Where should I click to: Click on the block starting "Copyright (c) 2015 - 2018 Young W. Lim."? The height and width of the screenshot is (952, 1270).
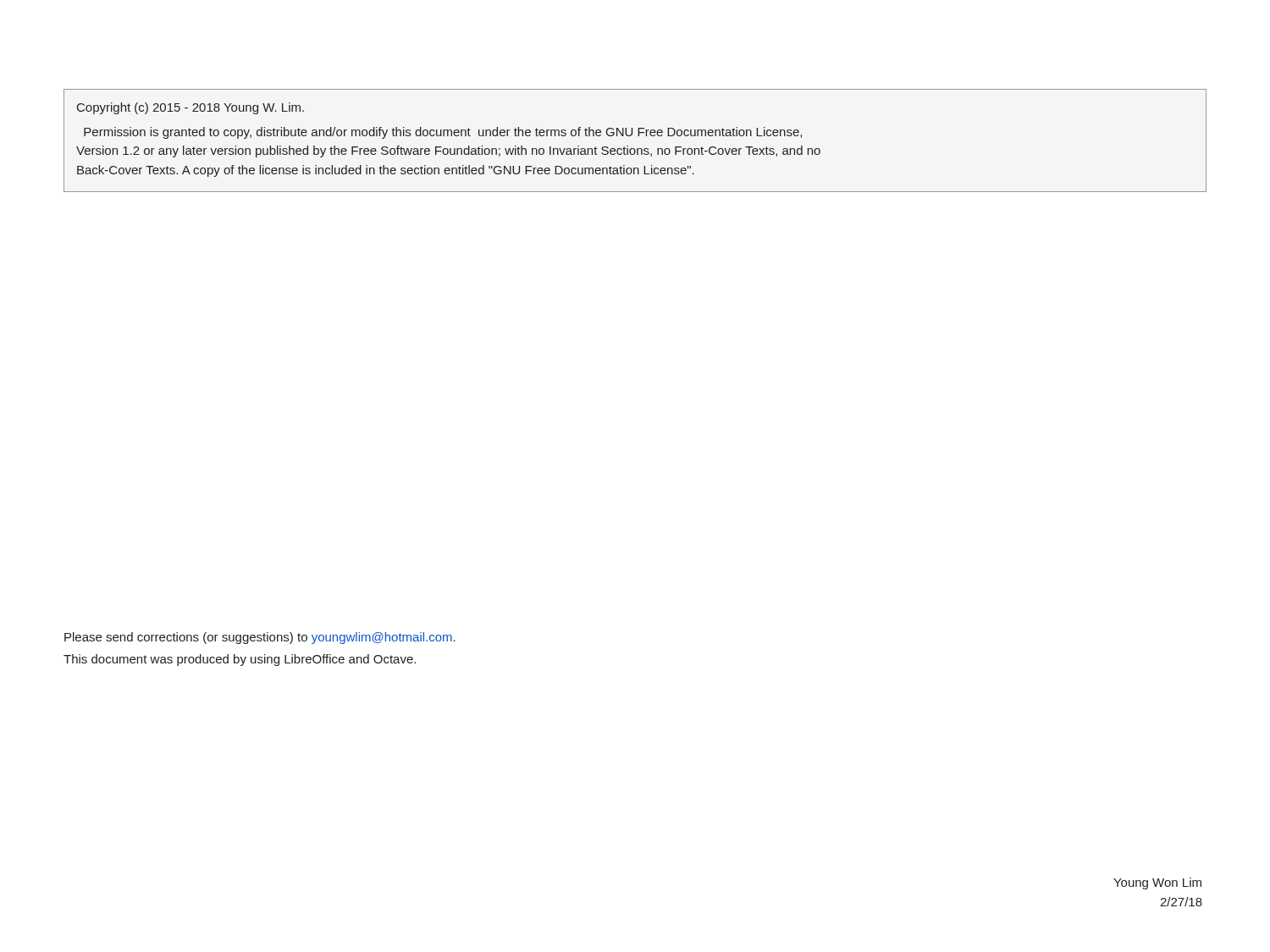(635, 139)
